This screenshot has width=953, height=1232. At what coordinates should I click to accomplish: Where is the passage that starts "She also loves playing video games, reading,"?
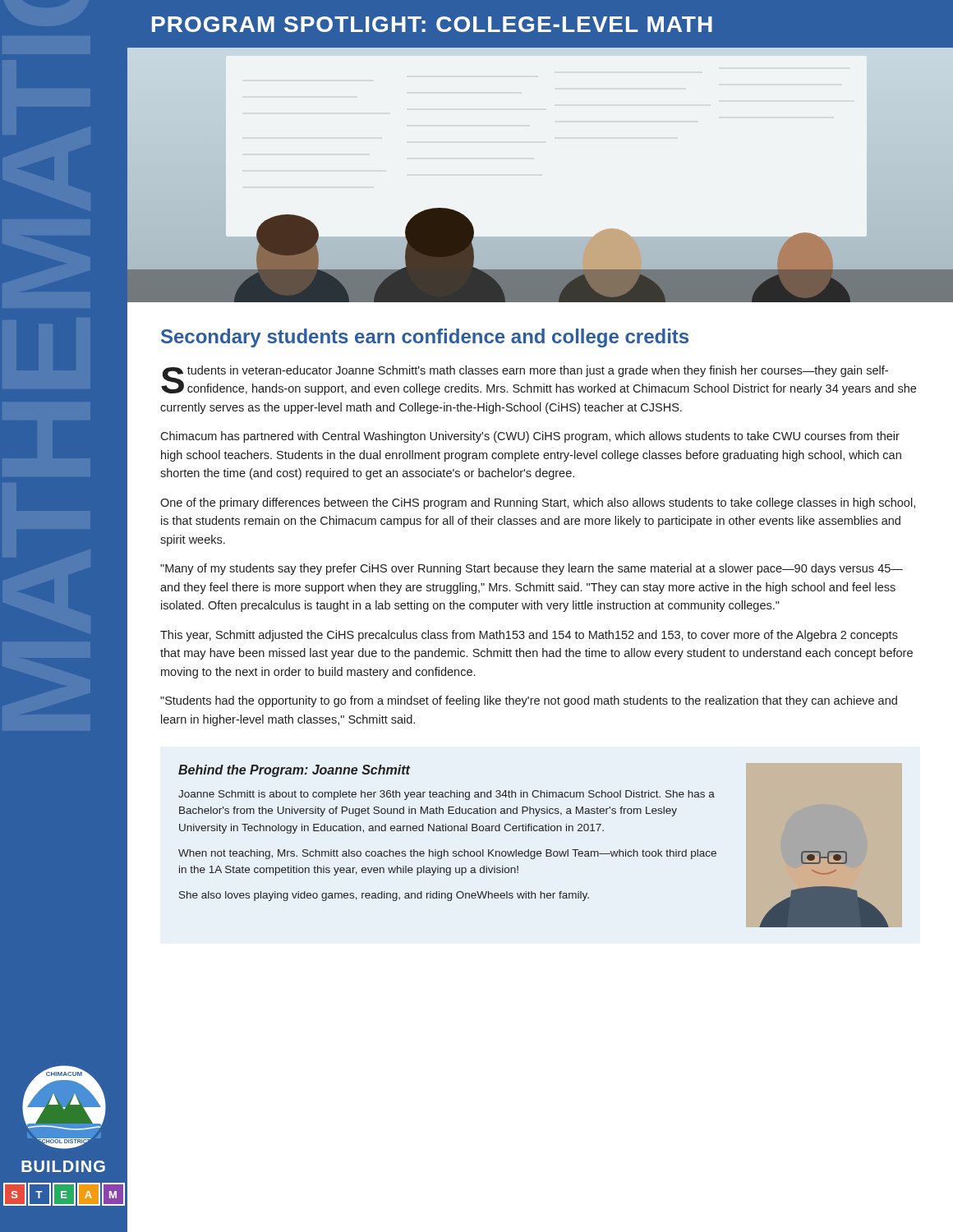point(384,894)
